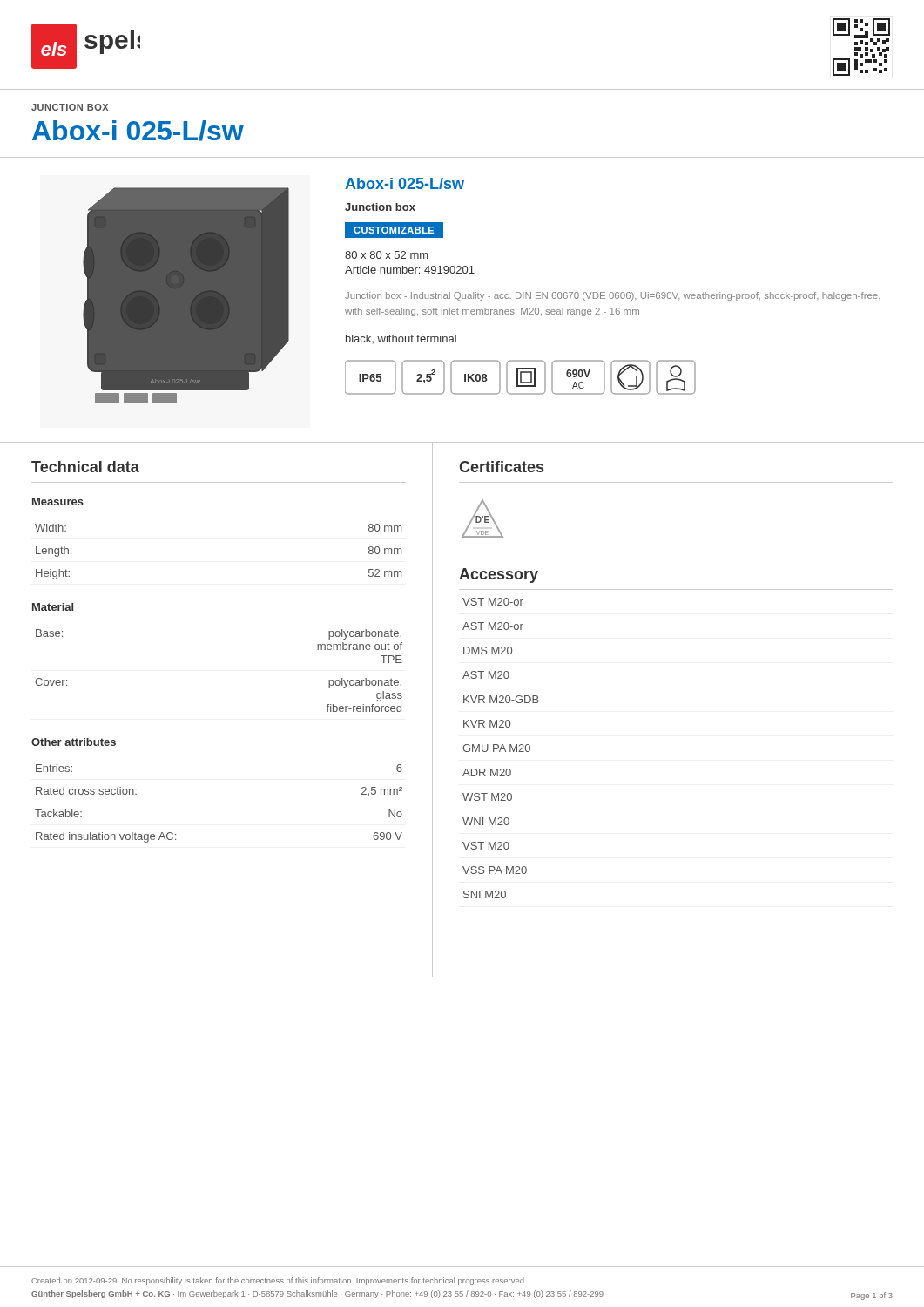Viewport: 924px width, 1307px height.
Task: Where does it say "VST M20-or"?
Action: click(493, 602)
